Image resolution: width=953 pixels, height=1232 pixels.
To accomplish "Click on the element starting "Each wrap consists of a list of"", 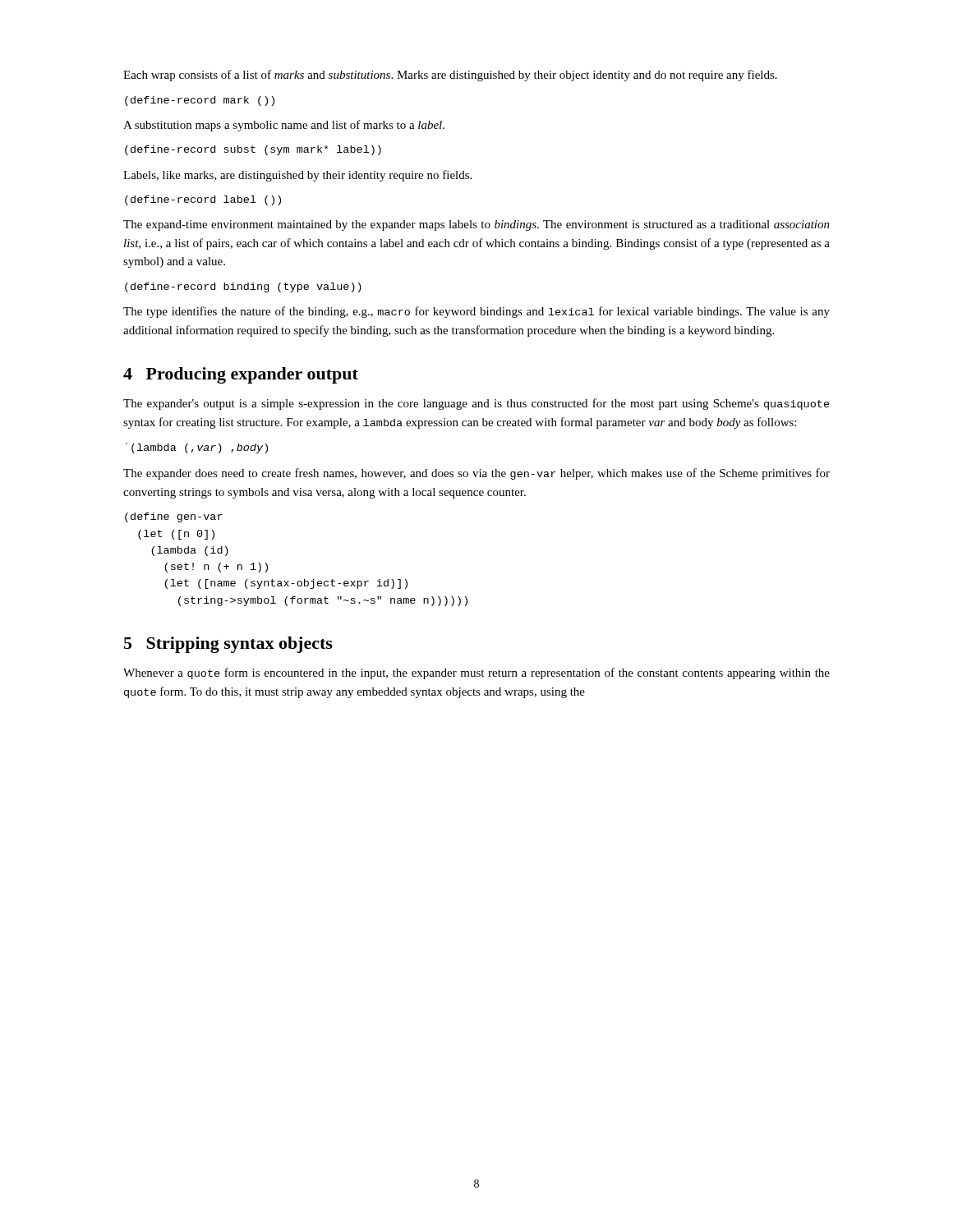I will (476, 75).
